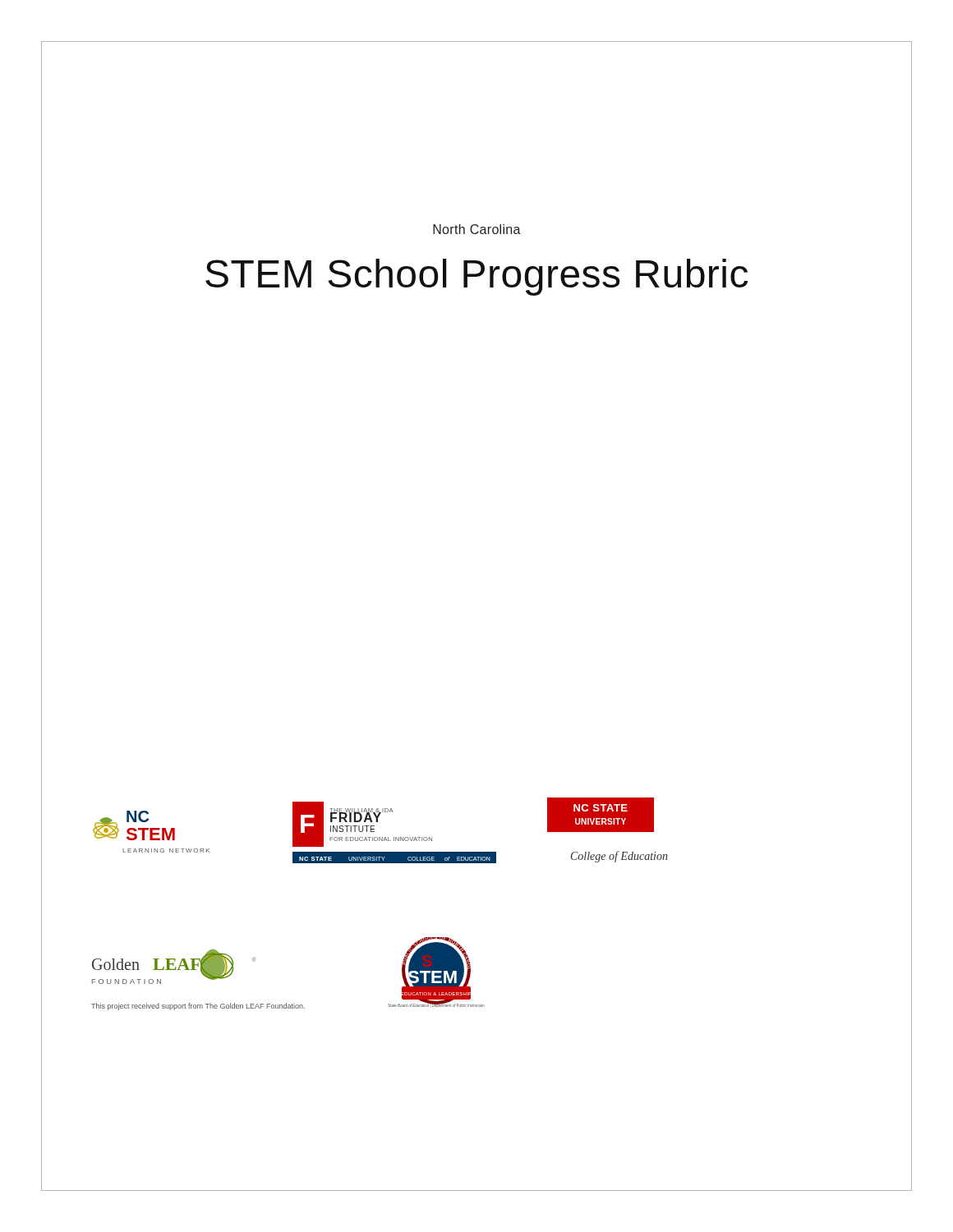
Task: Locate the text "STEM School Progress Rubric"
Action: click(x=476, y=274)
